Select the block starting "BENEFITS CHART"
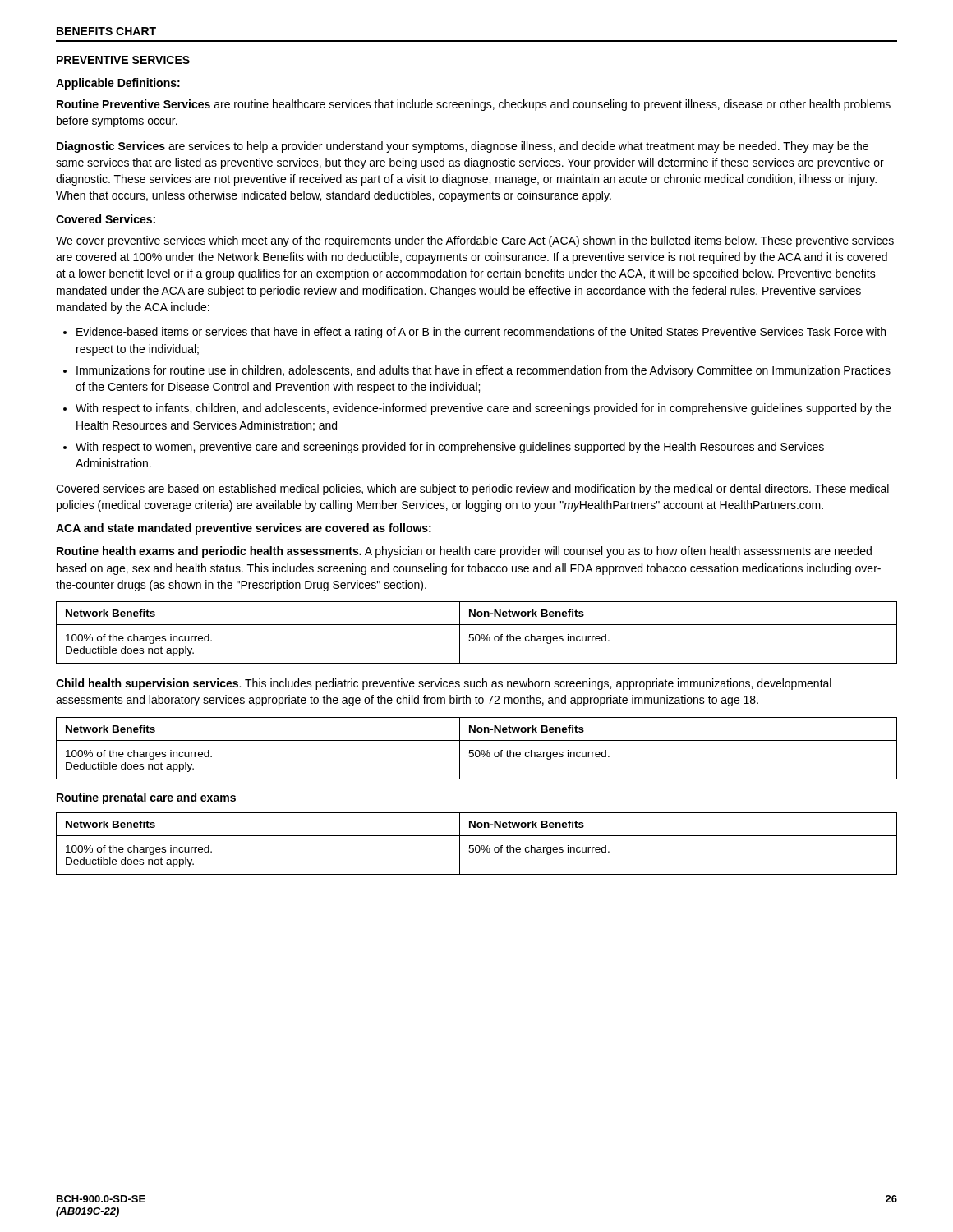The image size is (953, 1232). [x=106, y=31]
